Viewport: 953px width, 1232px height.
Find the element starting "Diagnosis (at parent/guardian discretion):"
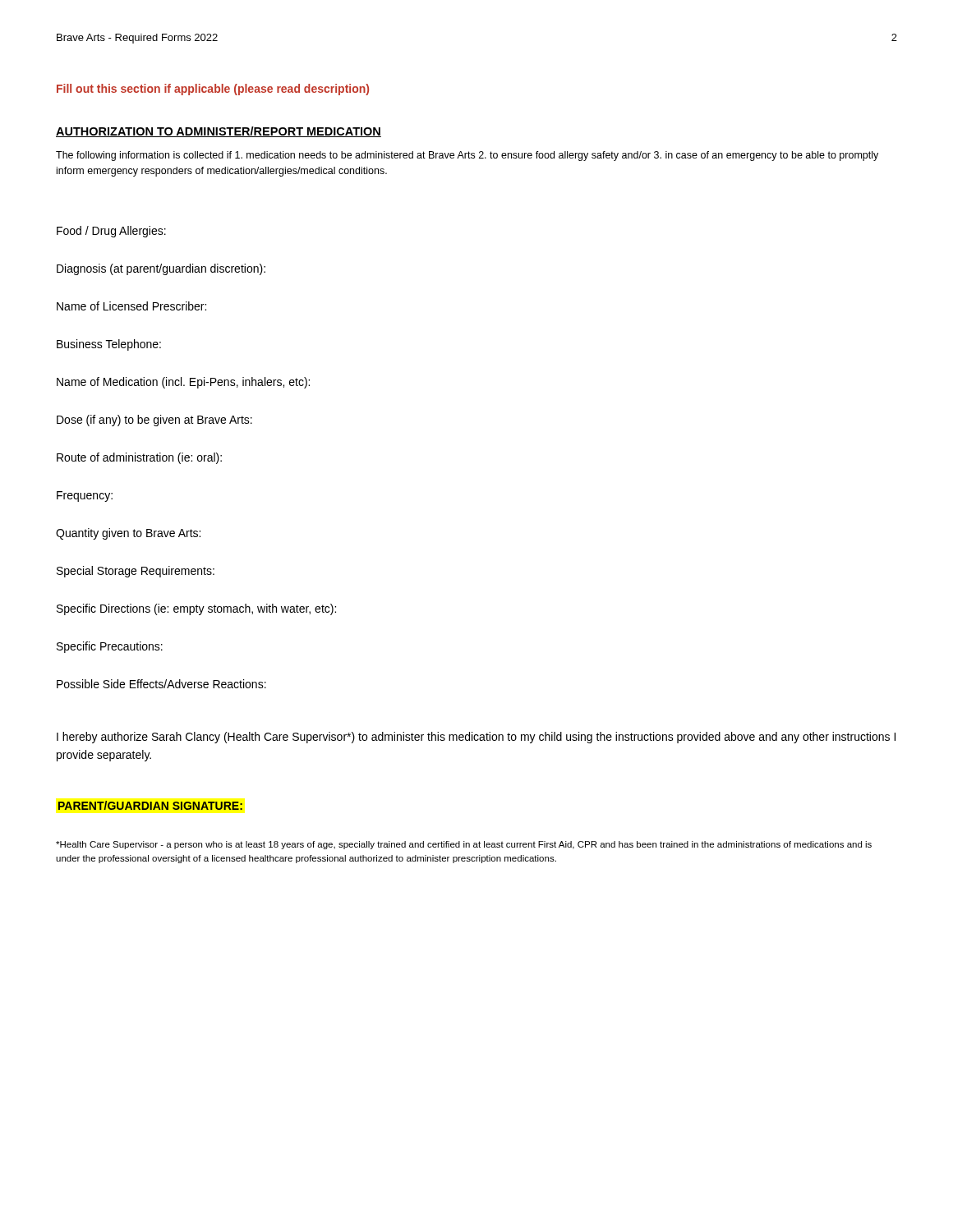coord(161,269)
